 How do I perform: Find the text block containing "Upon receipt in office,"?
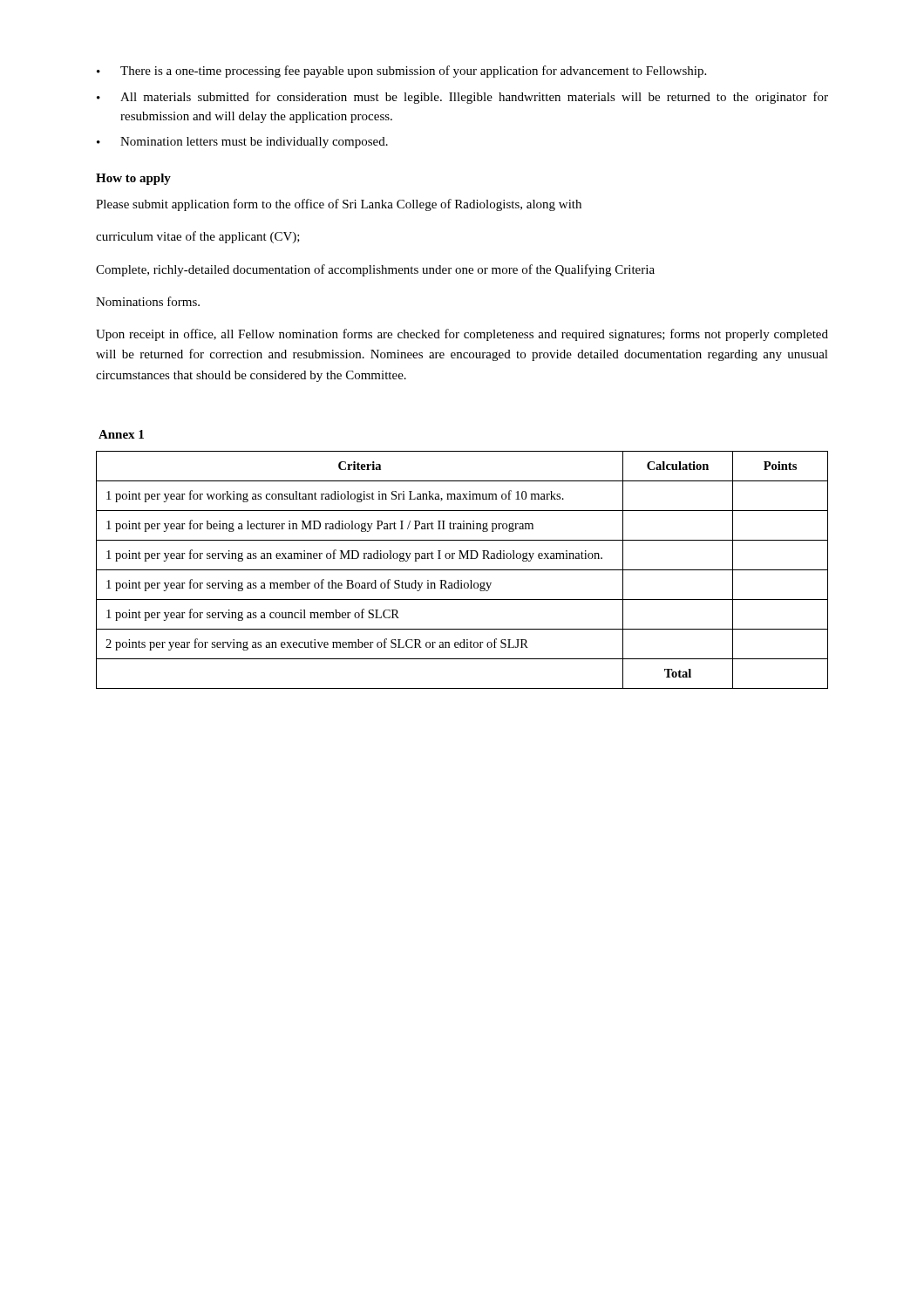coord(462,354)
